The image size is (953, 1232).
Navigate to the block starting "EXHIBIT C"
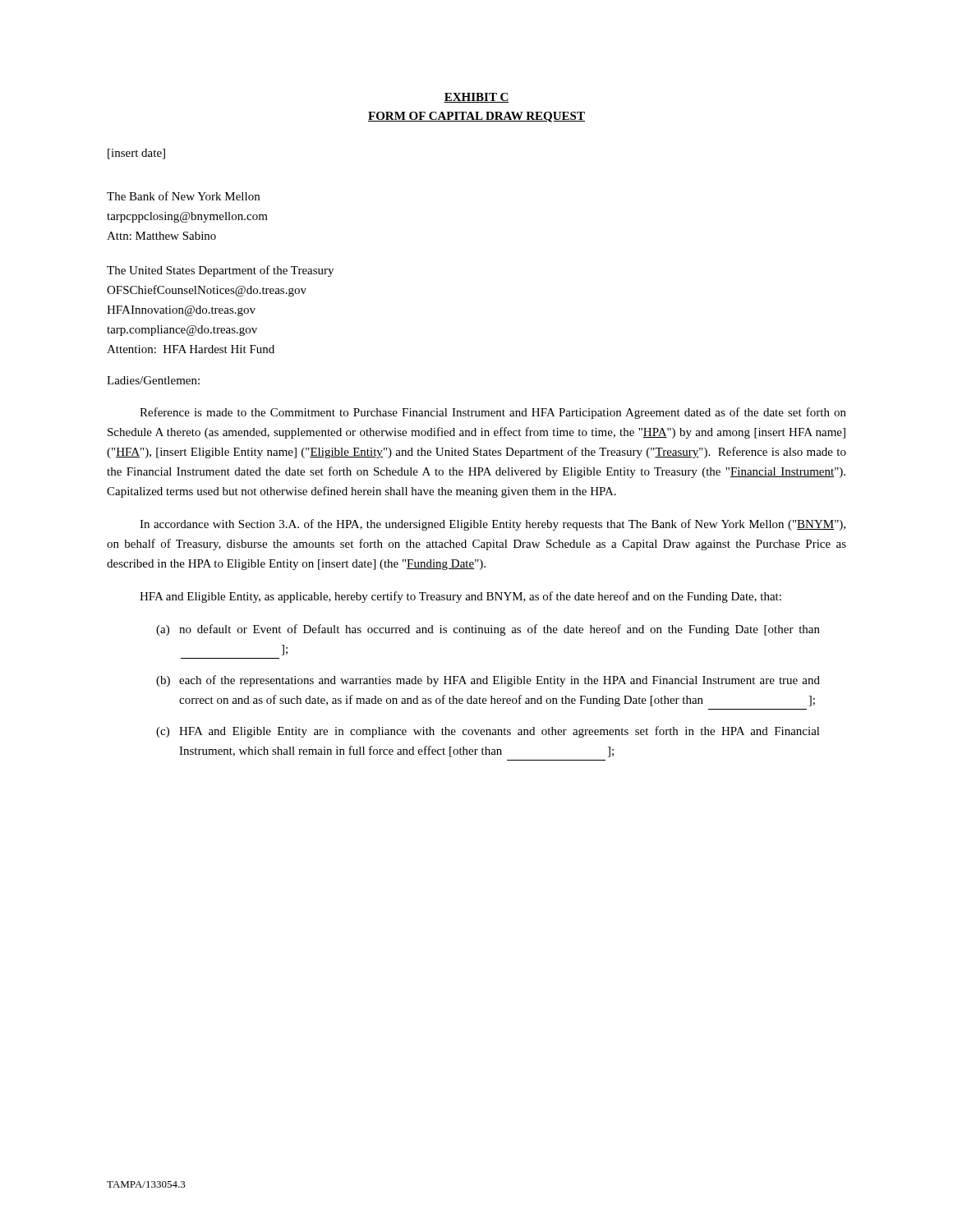click(476, 97)
